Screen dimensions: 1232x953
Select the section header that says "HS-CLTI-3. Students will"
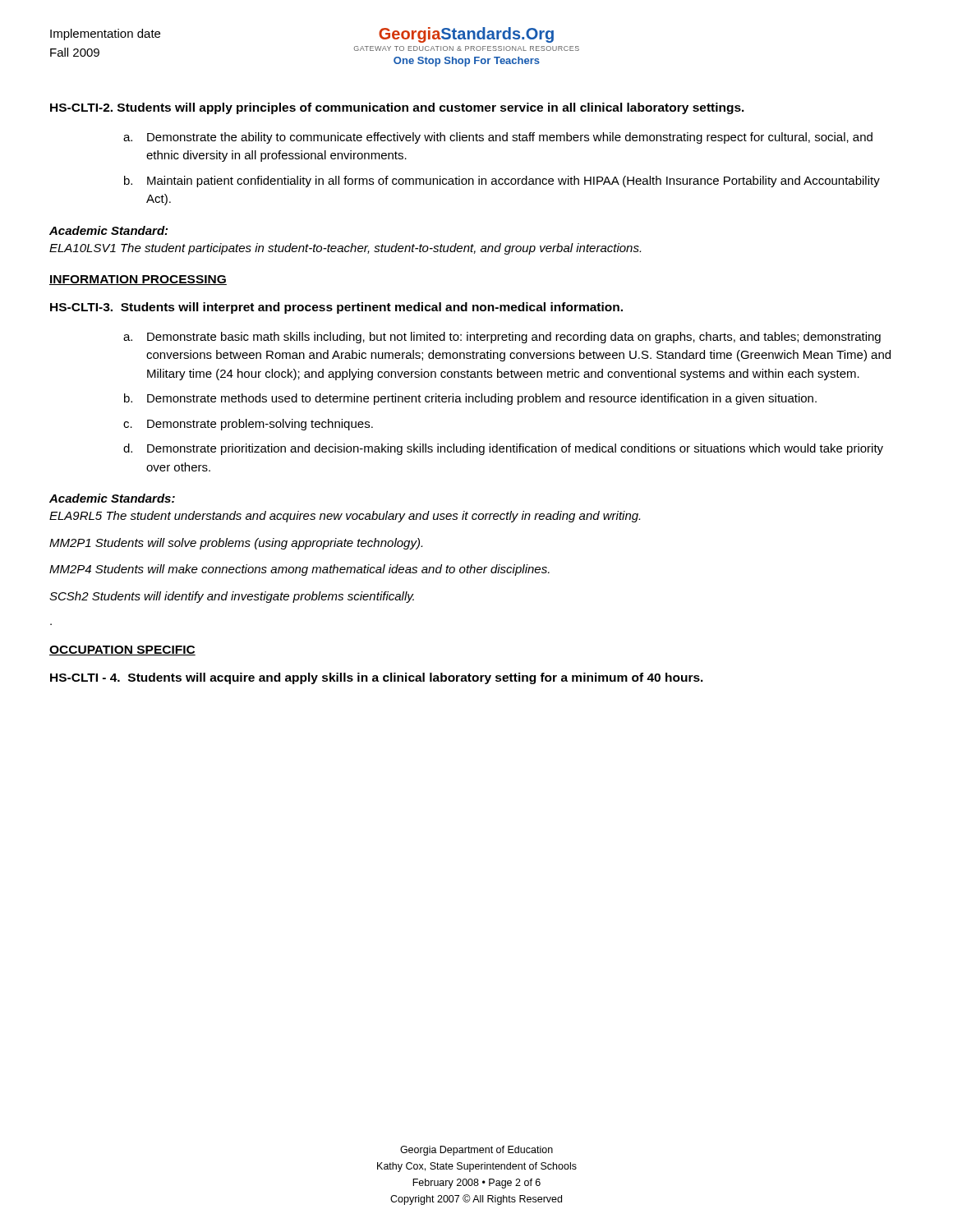[336, 307]
